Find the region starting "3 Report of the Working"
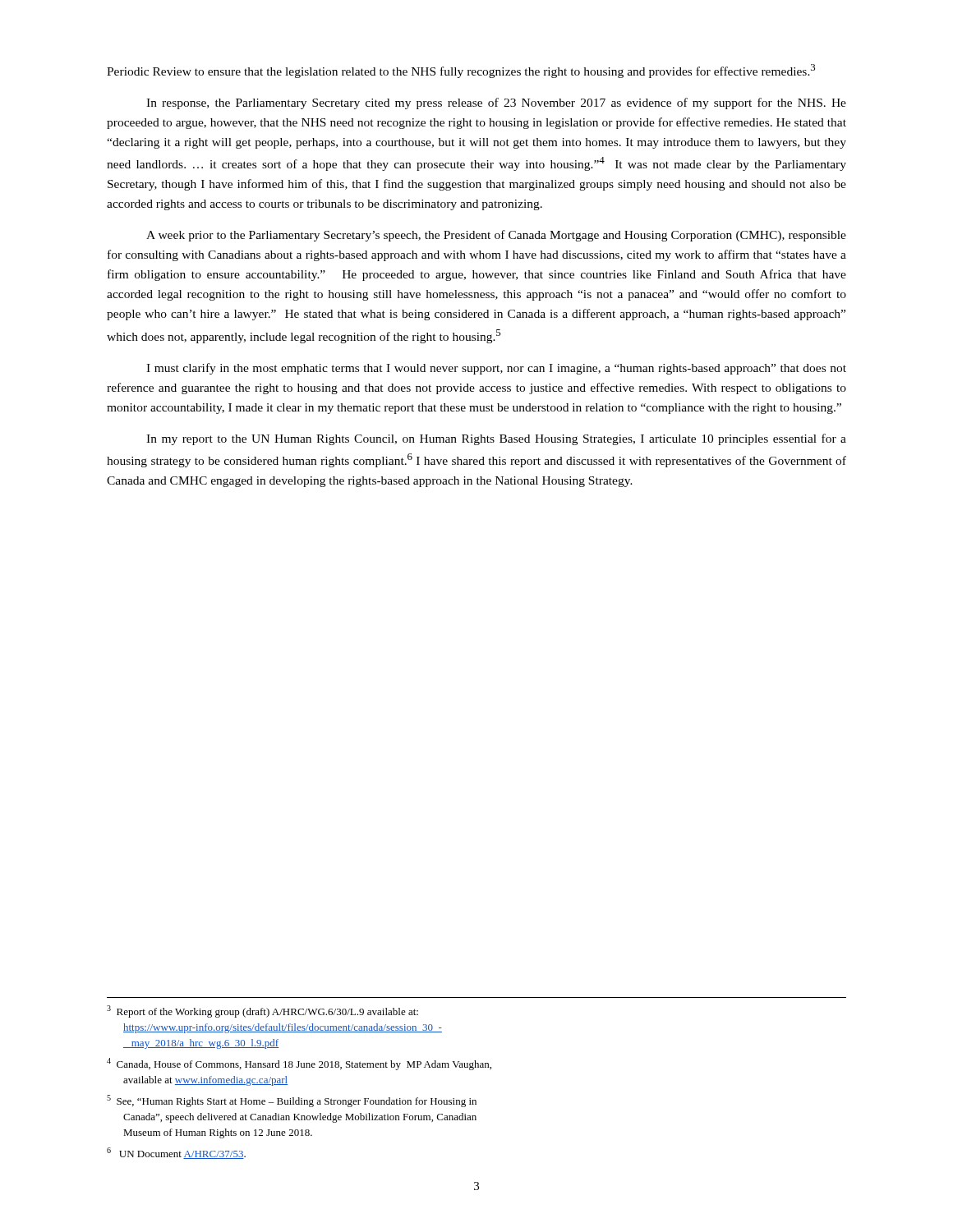Screen dimensions: 1232x953 [274, 1026]
